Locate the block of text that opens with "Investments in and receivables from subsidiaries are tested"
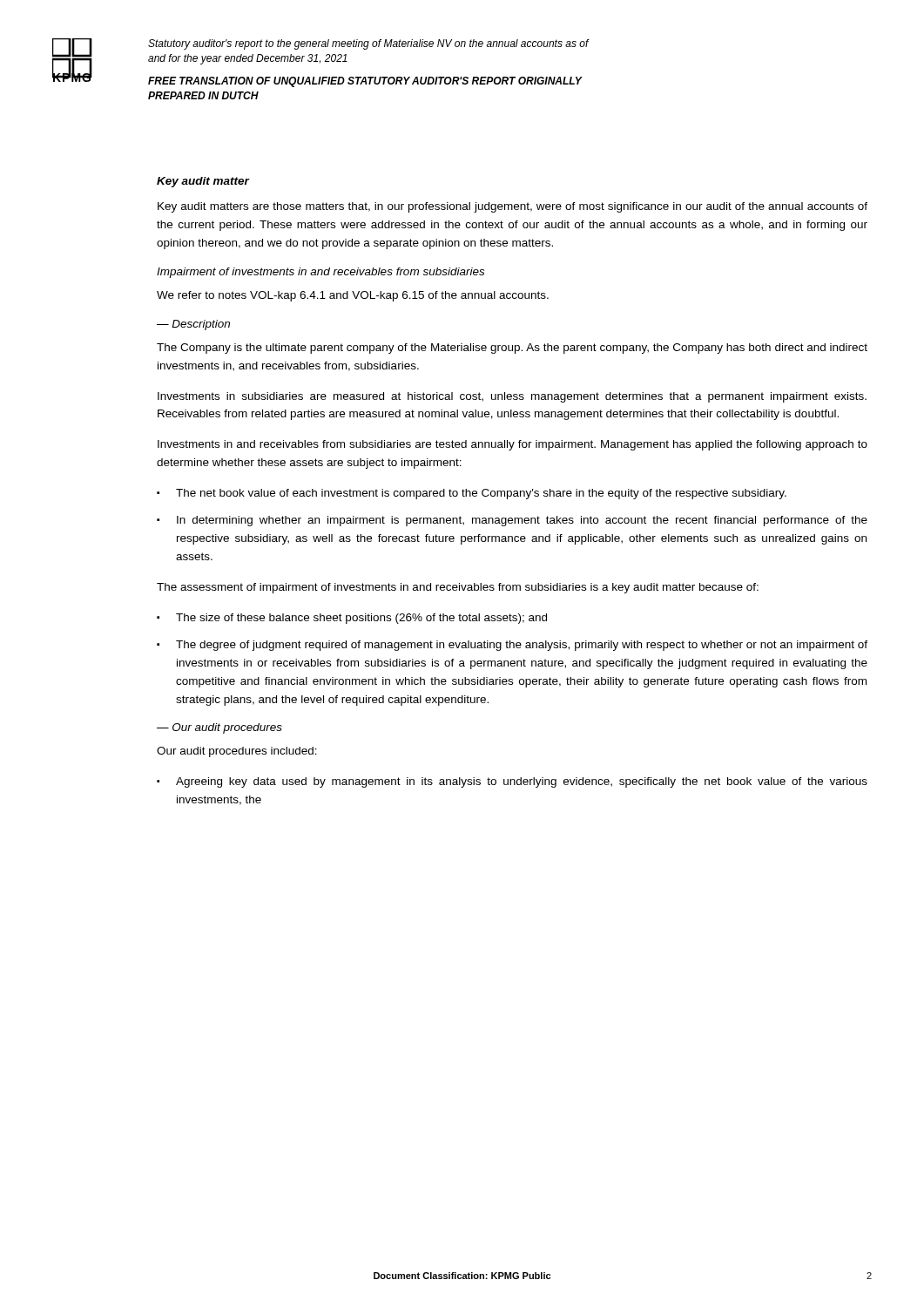 click(x=512, y=453)
